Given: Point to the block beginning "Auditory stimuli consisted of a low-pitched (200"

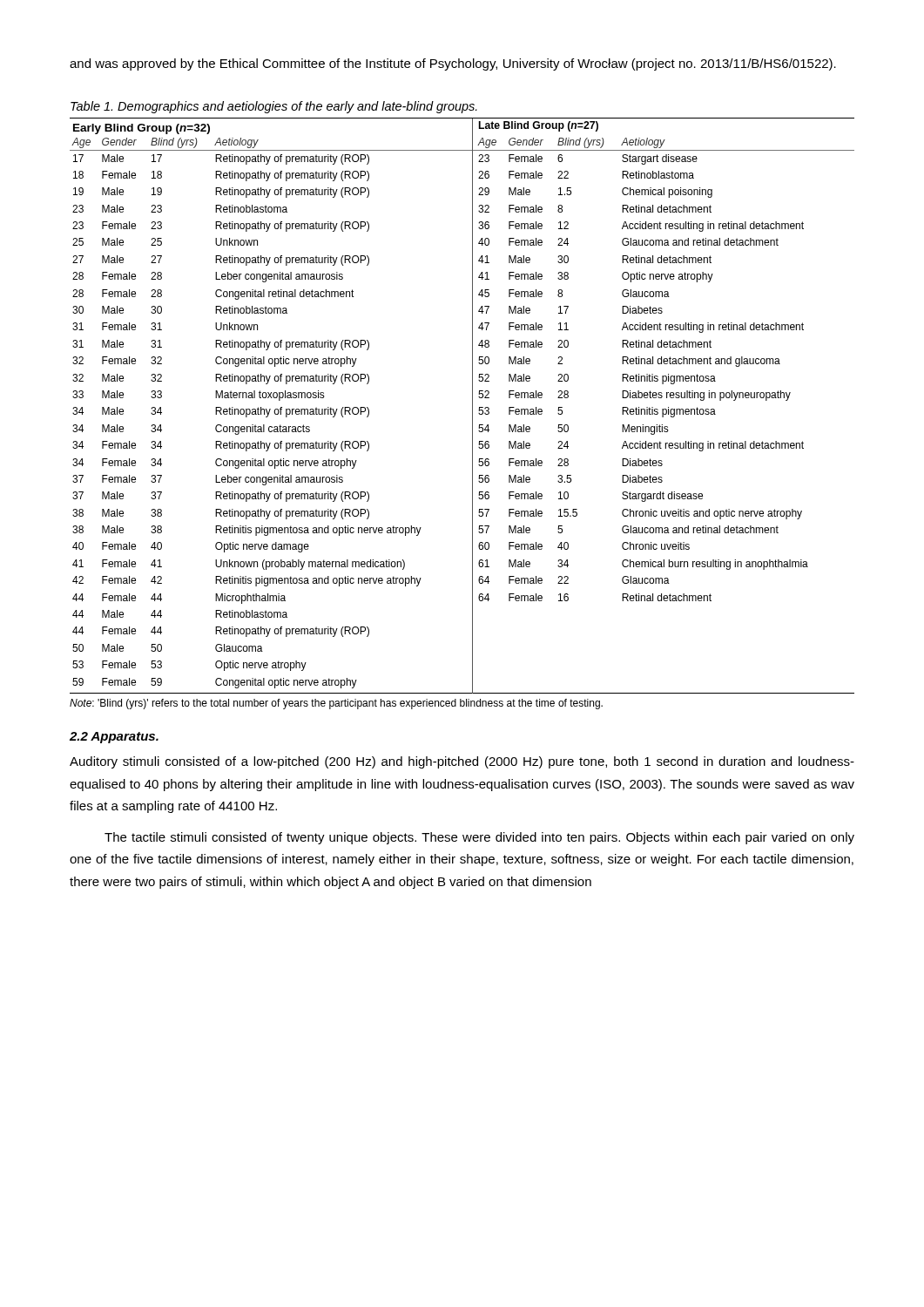Looking at the screenshot, I should pyautogui.click(x=462, y=783).
